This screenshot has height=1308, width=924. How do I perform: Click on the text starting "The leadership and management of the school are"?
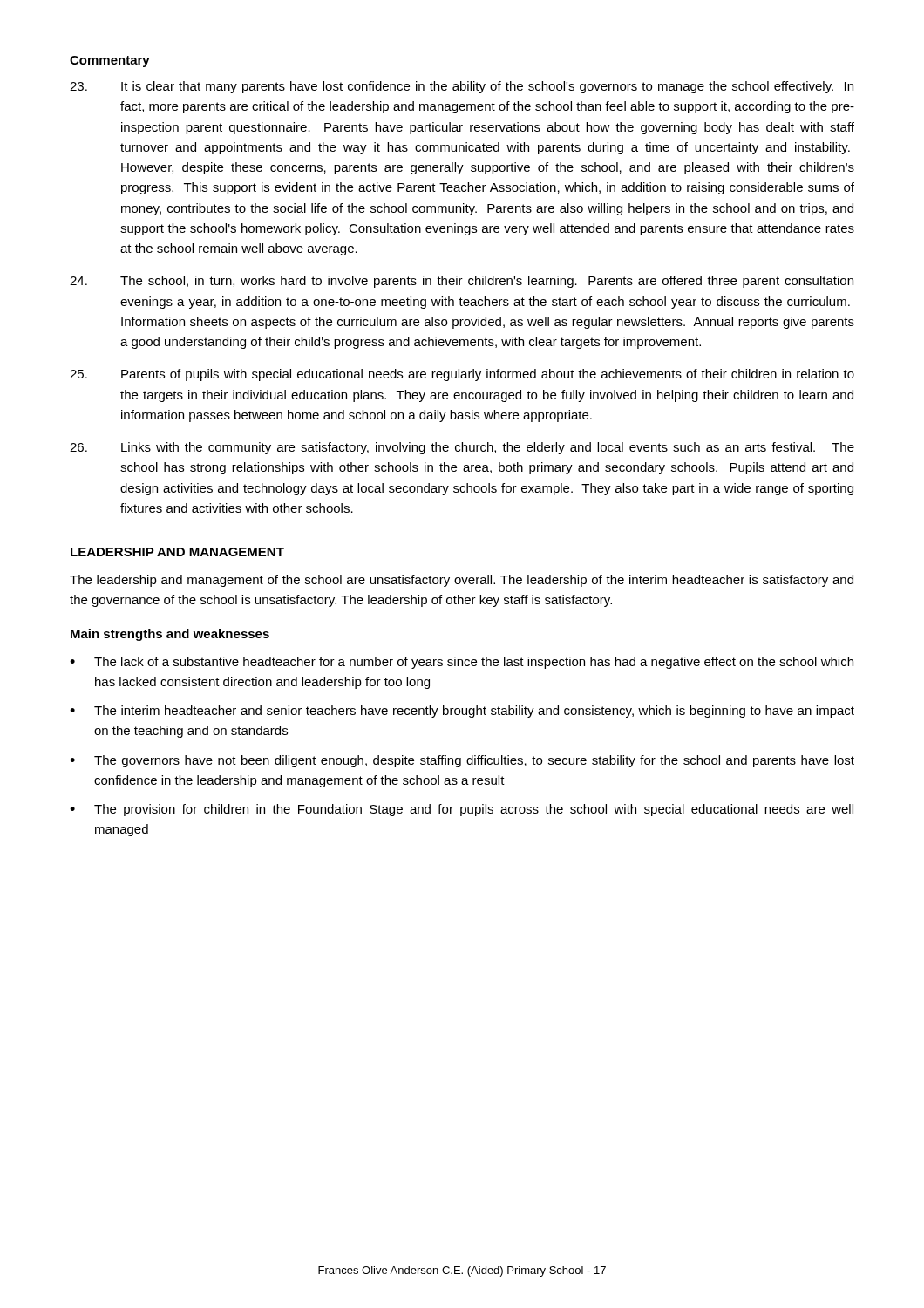(x=462, y=590)
